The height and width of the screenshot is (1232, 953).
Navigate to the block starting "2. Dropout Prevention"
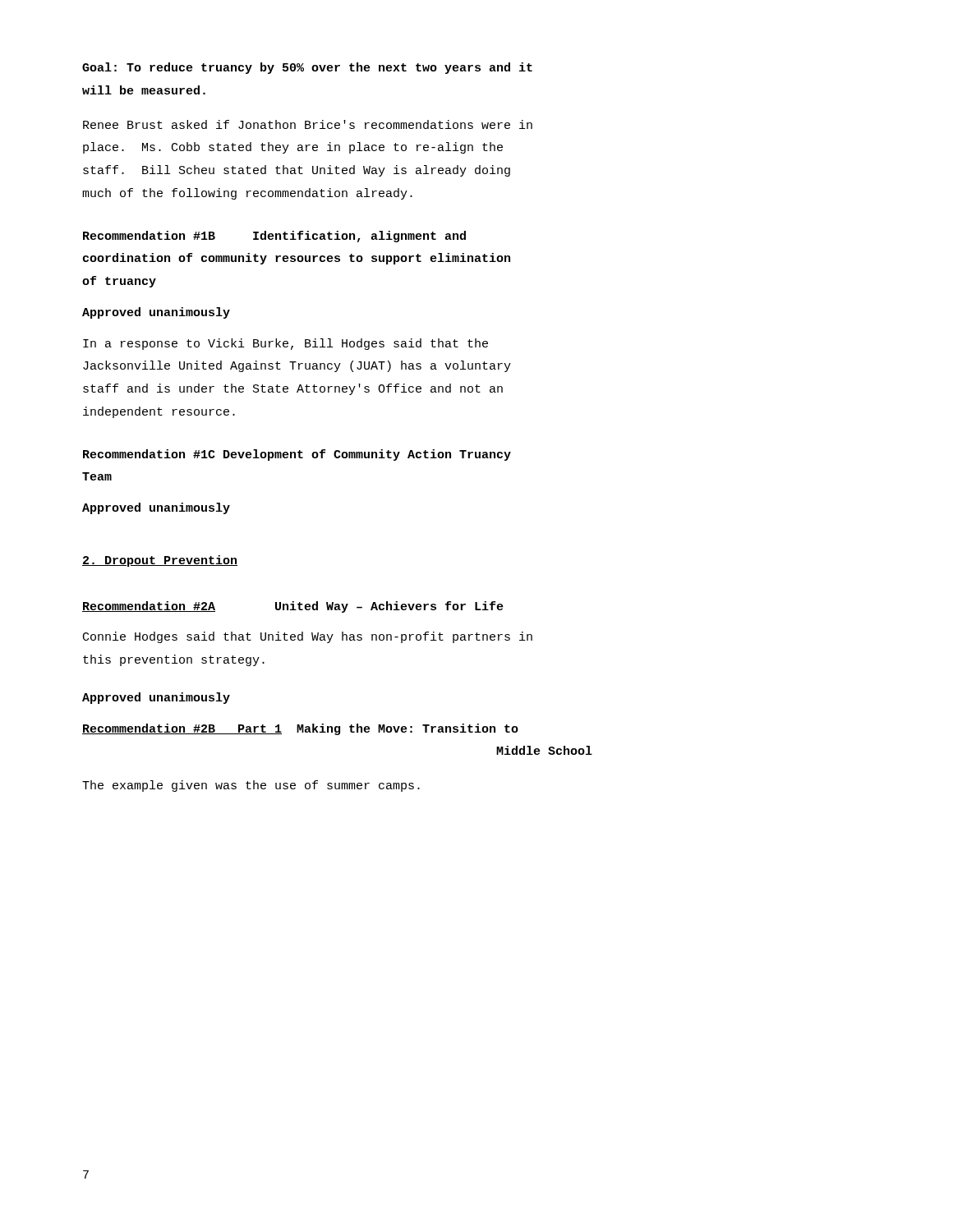tap(160, 561)
